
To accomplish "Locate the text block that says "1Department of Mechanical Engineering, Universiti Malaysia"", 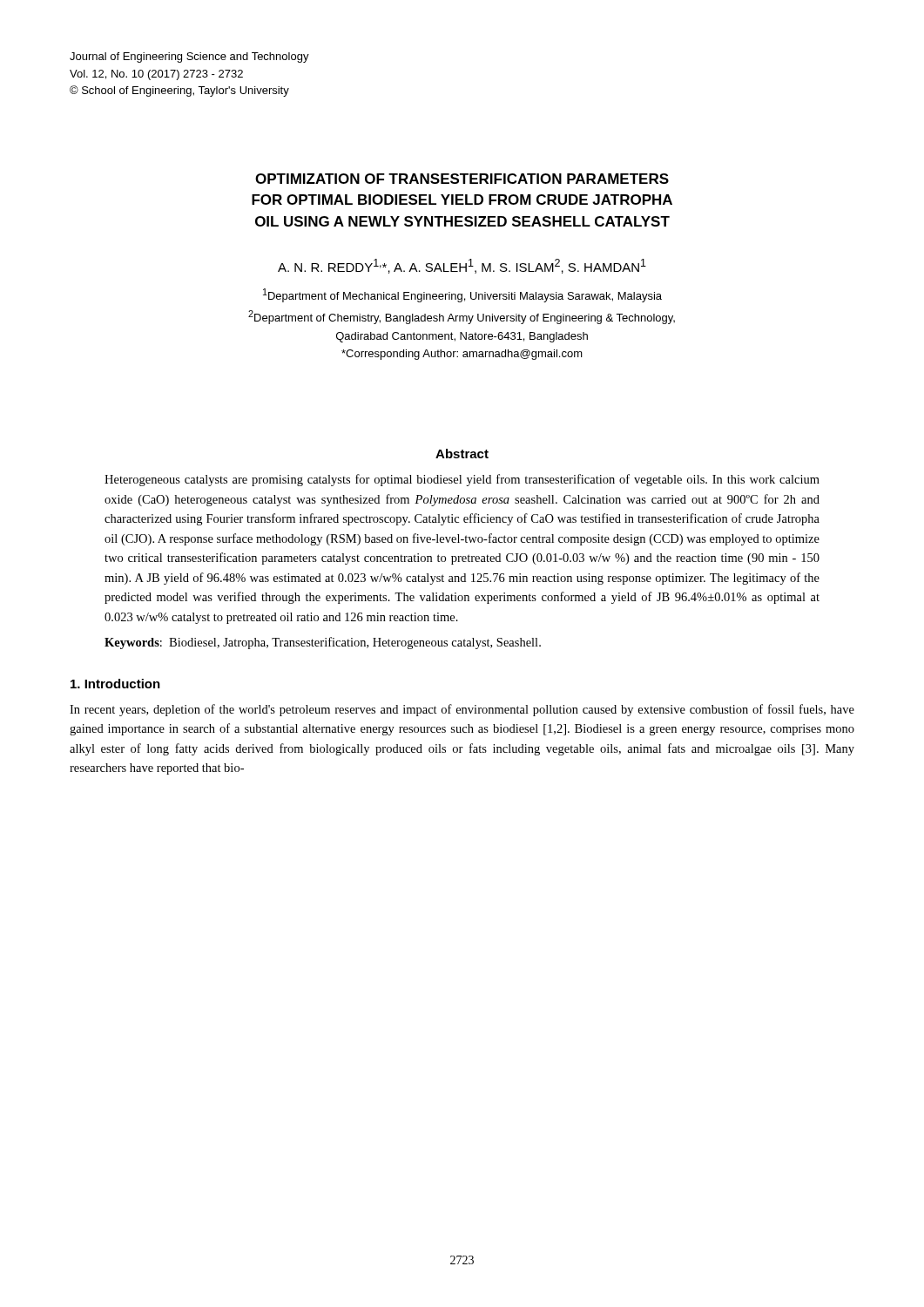I will [x=462, y=324].
